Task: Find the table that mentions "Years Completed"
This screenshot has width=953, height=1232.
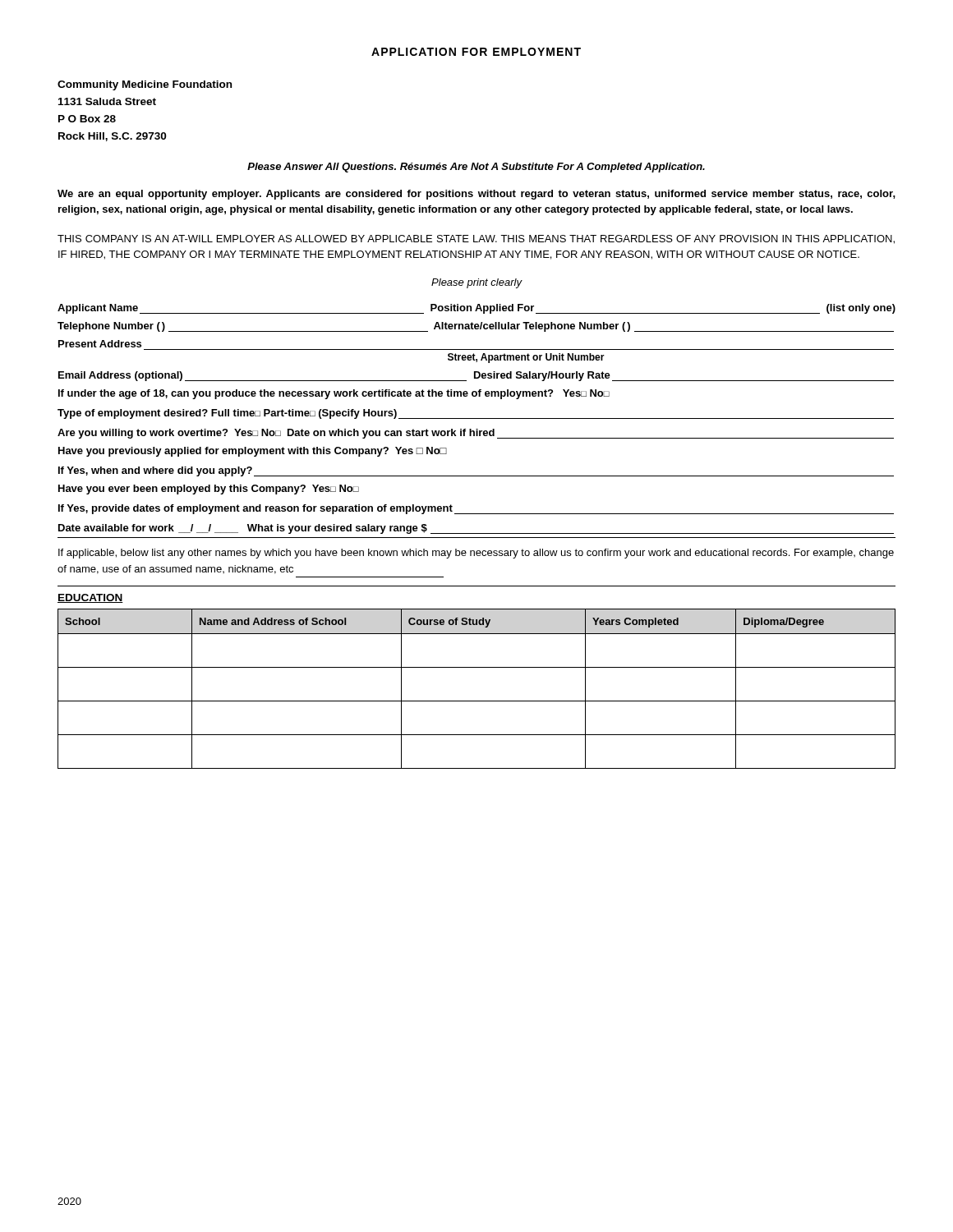Action: [x=476, y=688]
